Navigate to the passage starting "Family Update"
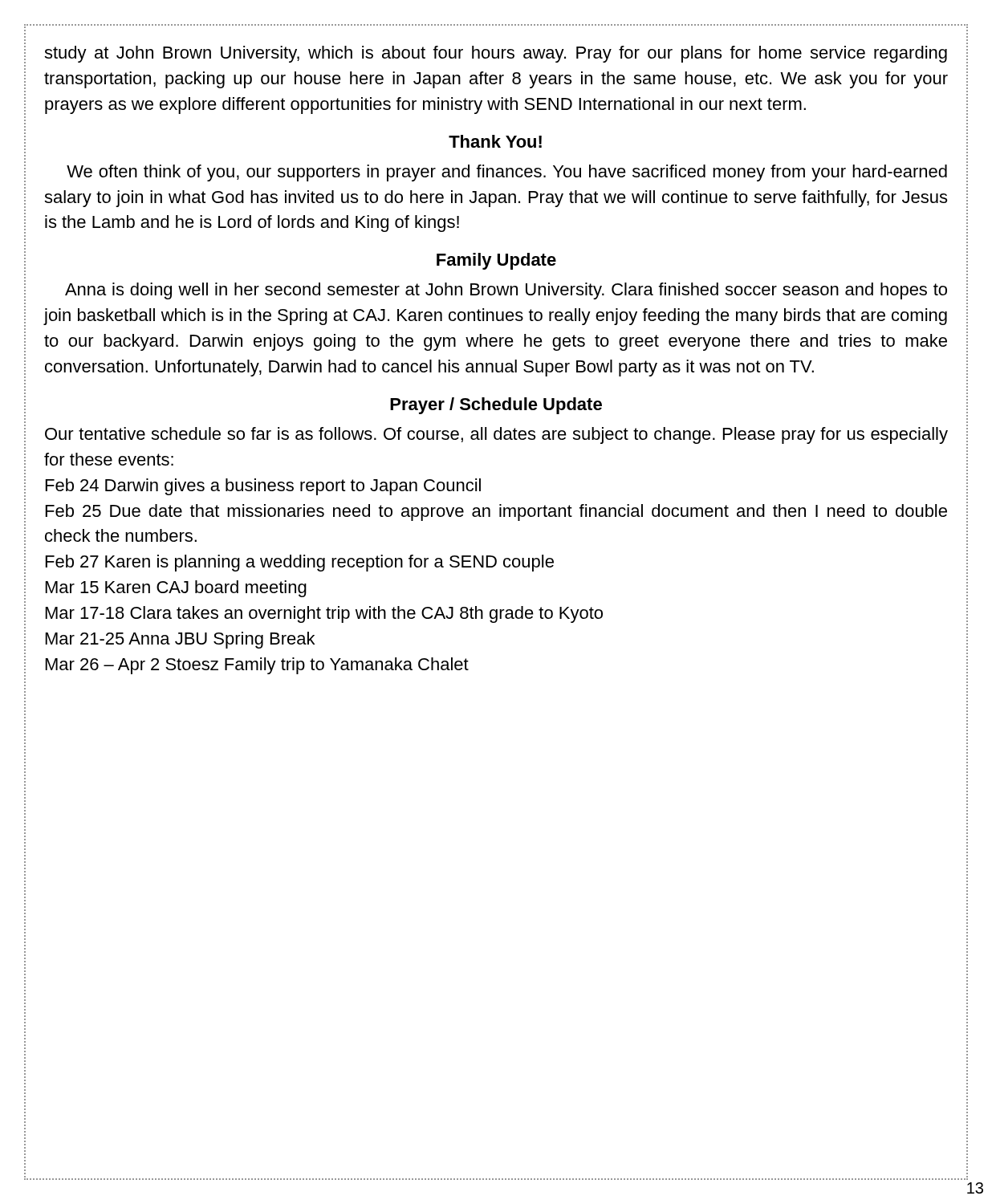The width and height of the screenshot is (992, 1204). (496, 260)
